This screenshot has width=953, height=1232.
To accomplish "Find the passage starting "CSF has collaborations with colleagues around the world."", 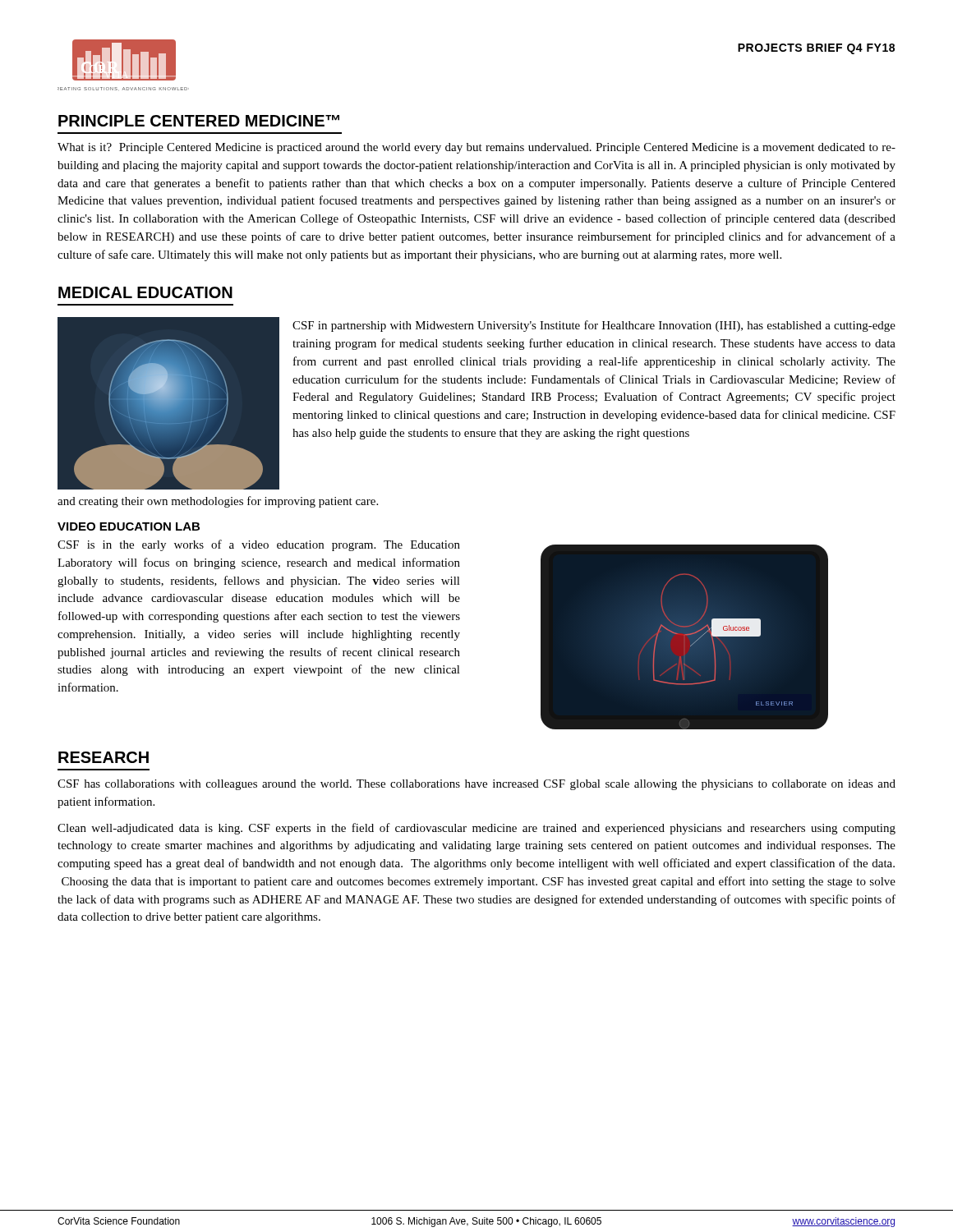I will (x=476, y=792).
